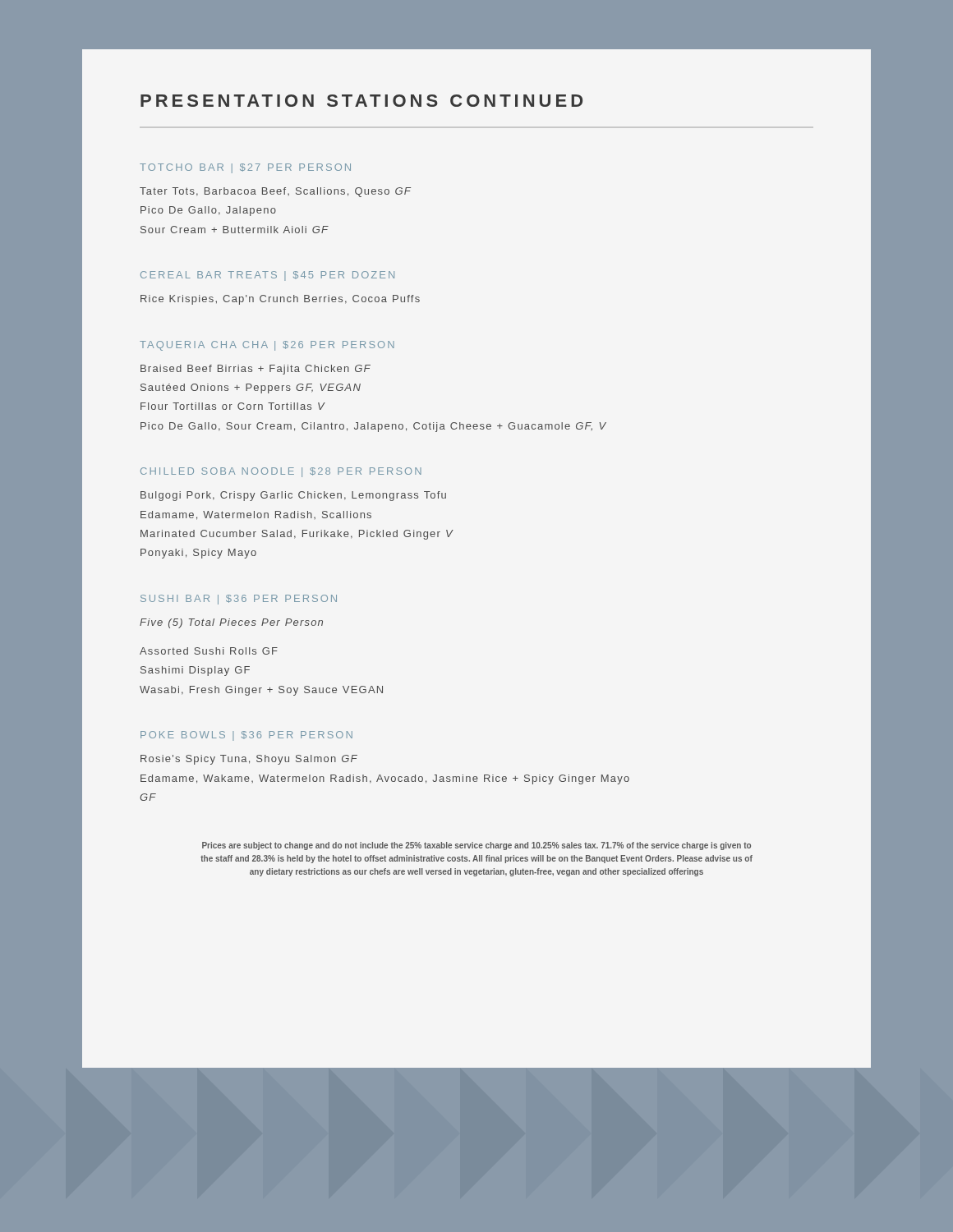Find "PRESENTATION STATIONS CONTINUED" on this page
The image size is (953, 1232).
coord(363,101)
